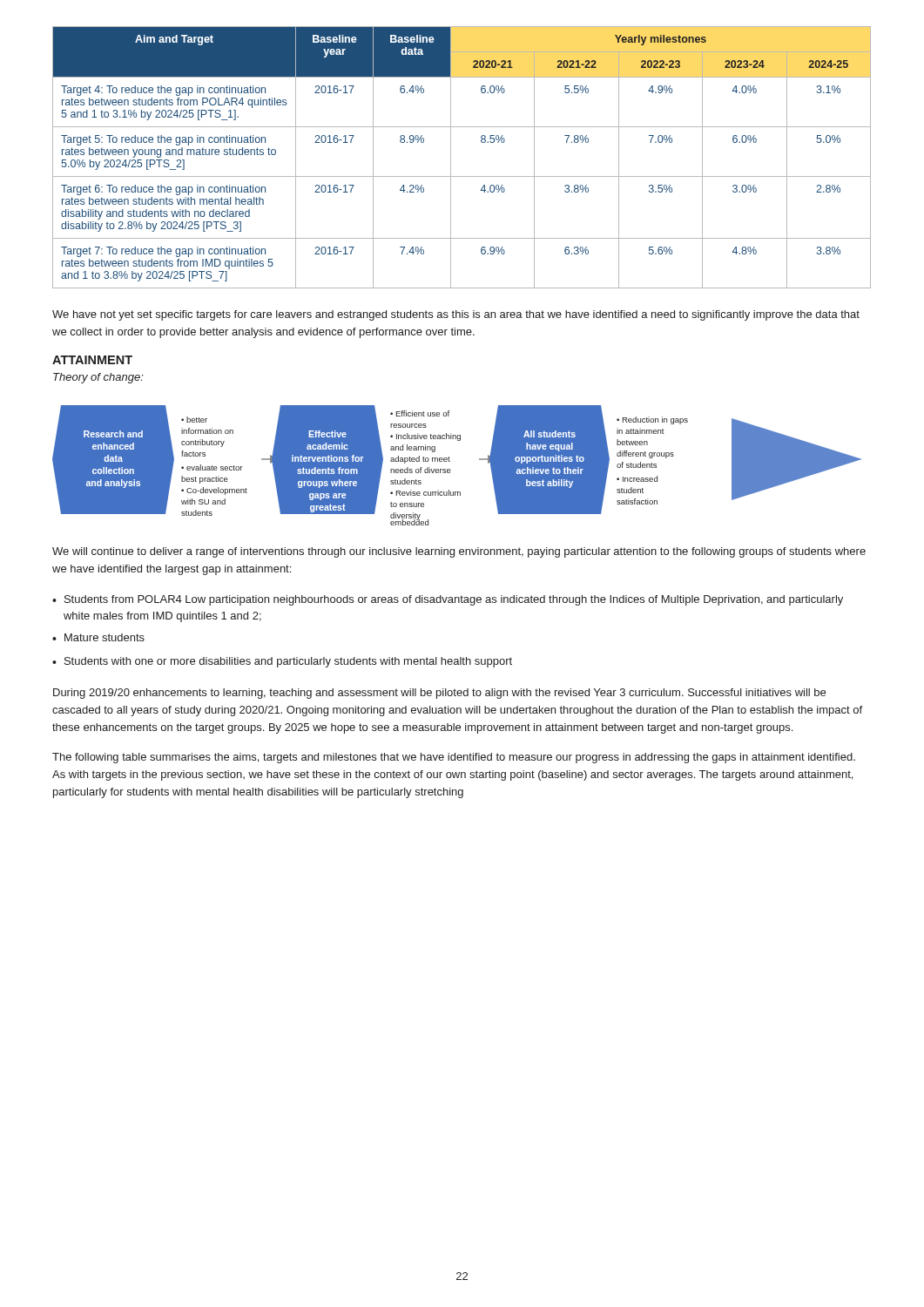Click on the passage starting "• Students from POLAR4 Low participation neighbourhoods or"
Screen dimensions: 1307x924
(462, 607)
